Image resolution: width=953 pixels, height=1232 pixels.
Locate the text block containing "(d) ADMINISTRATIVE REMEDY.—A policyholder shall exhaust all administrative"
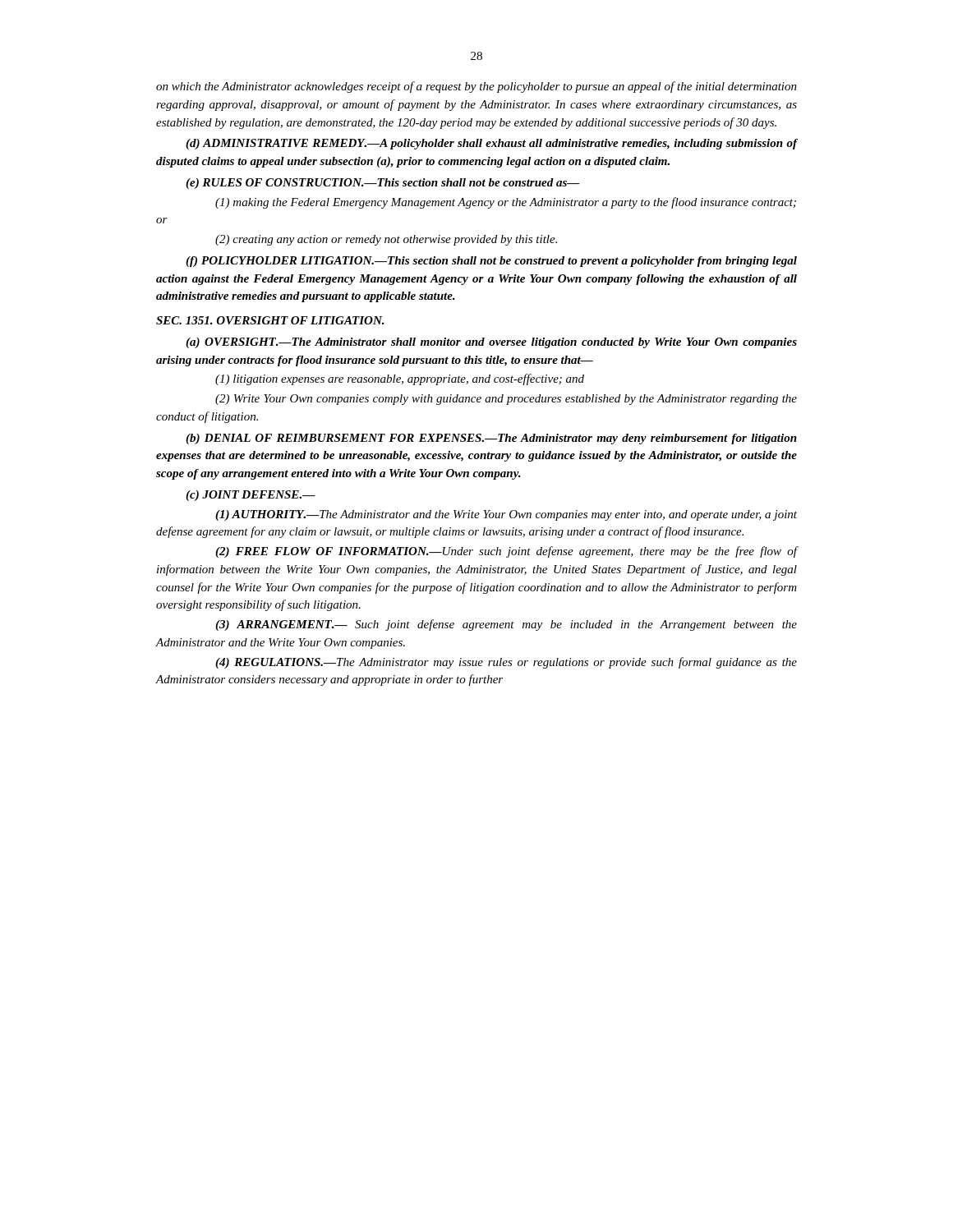(476, 153)
